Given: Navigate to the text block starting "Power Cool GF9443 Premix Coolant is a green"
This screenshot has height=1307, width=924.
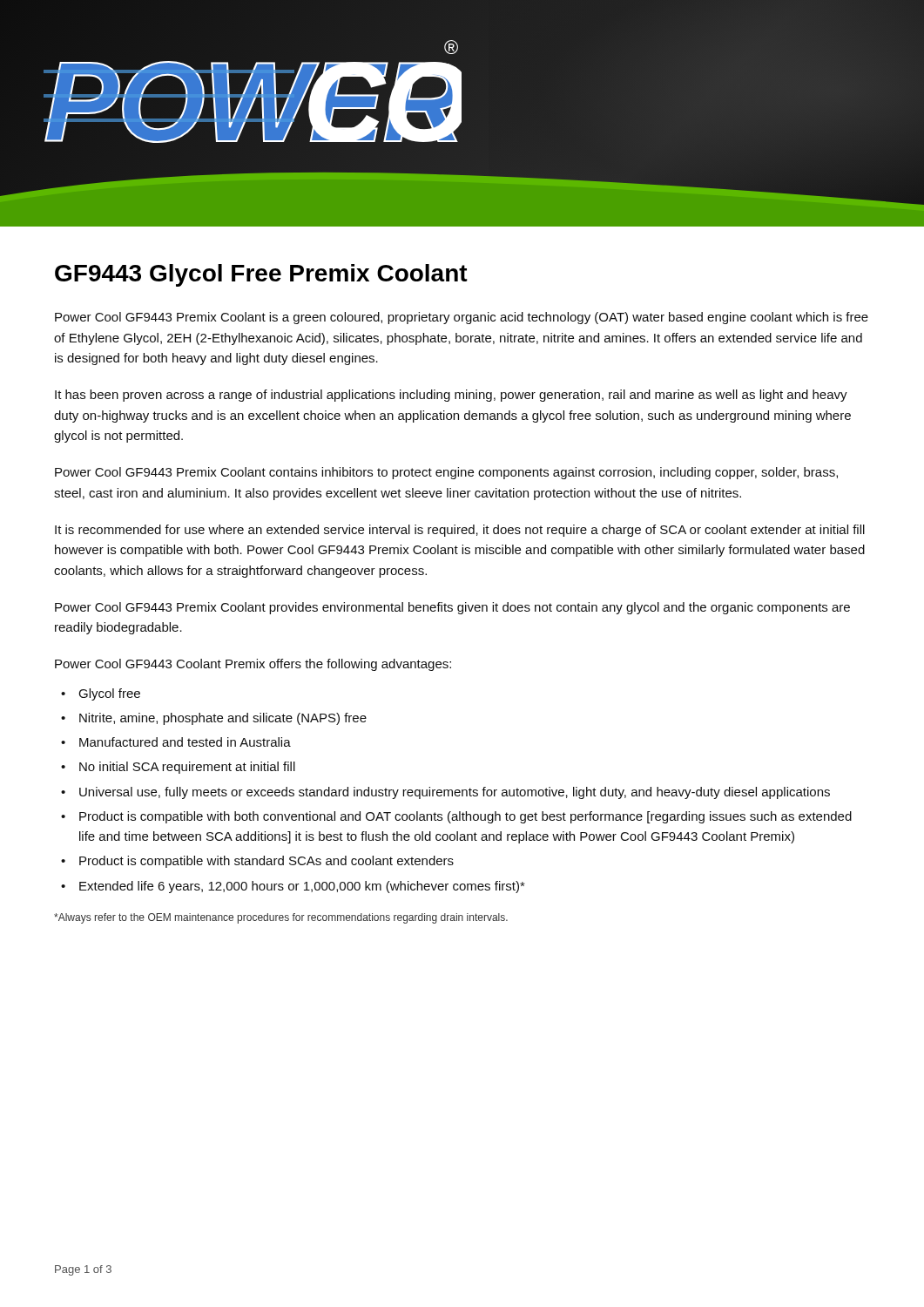Looking at the screenshot, I should tap(461, 337).
